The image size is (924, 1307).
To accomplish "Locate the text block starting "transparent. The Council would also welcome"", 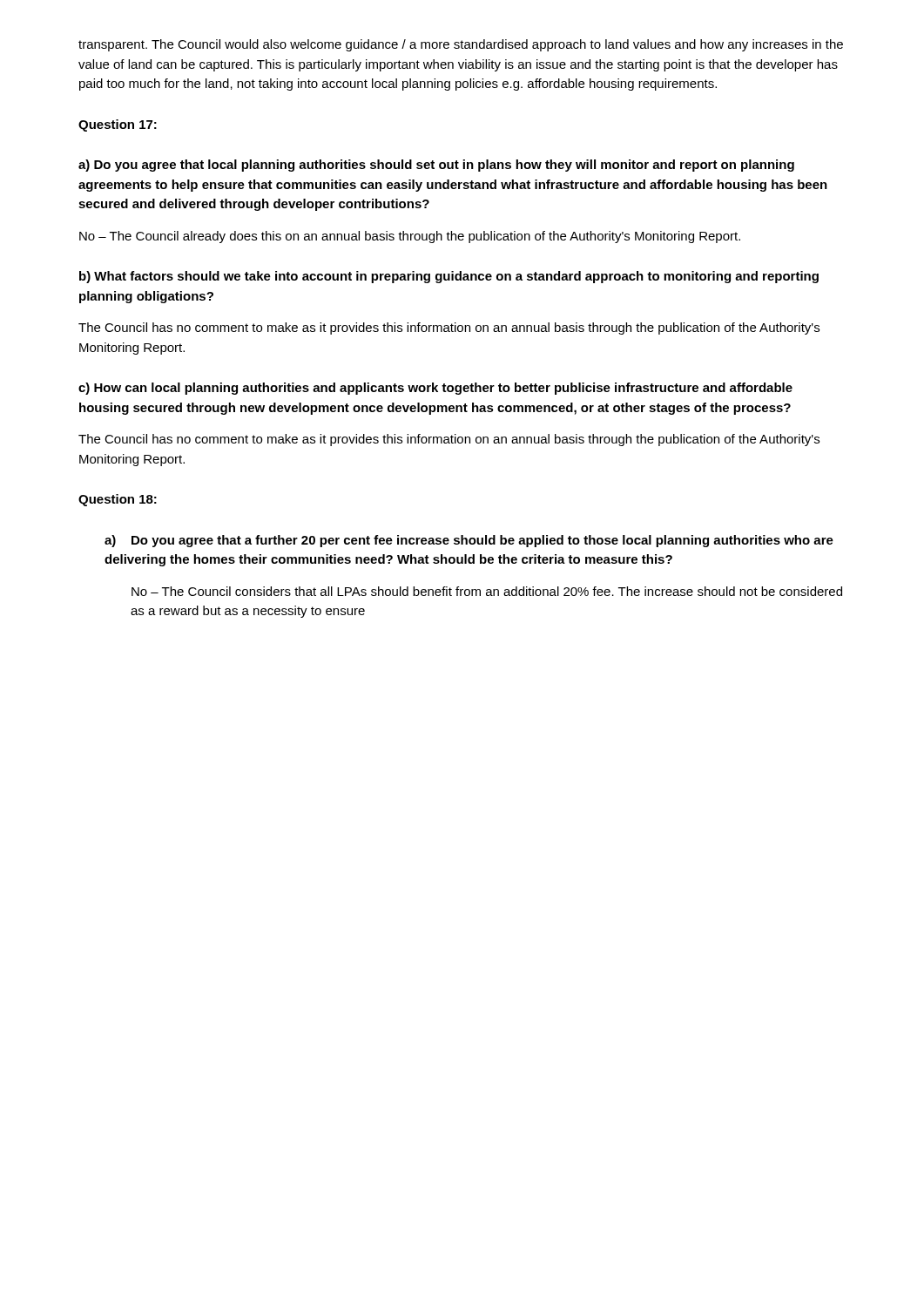I will tap(461, 64).
